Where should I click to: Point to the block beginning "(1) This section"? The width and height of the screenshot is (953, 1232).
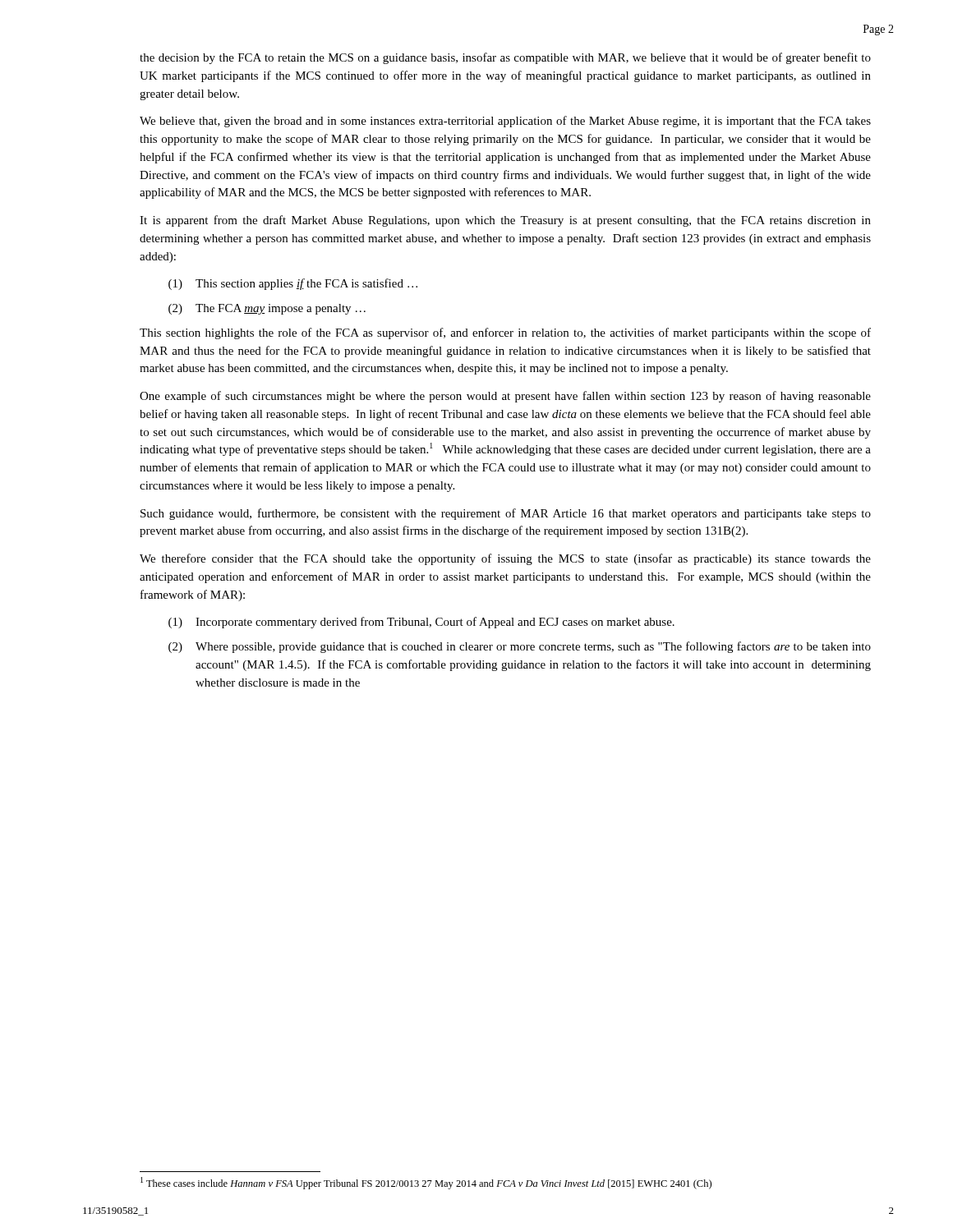[x=293, y=284]
